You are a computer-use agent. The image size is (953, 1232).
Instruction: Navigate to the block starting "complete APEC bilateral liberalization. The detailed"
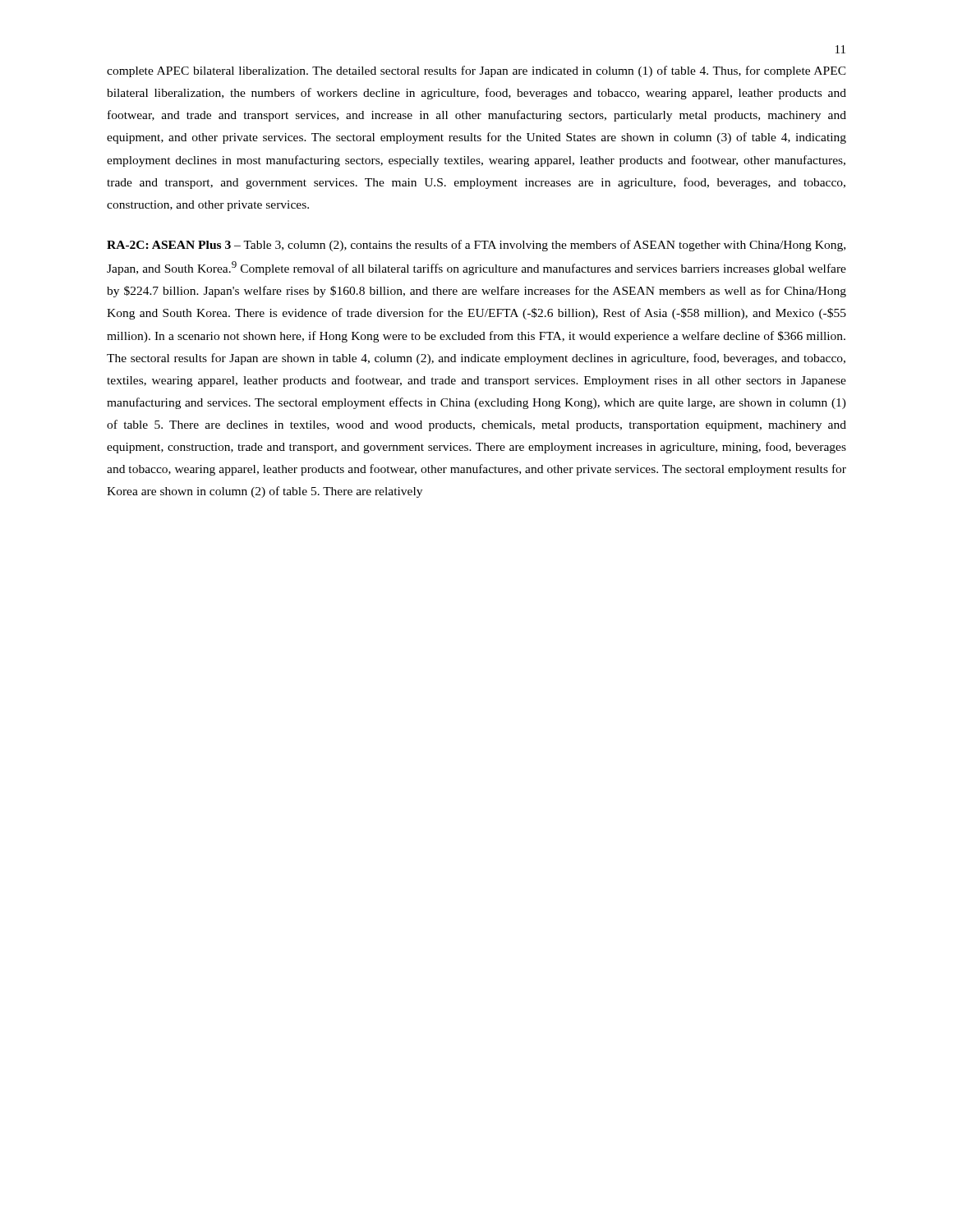click(476, 137)
